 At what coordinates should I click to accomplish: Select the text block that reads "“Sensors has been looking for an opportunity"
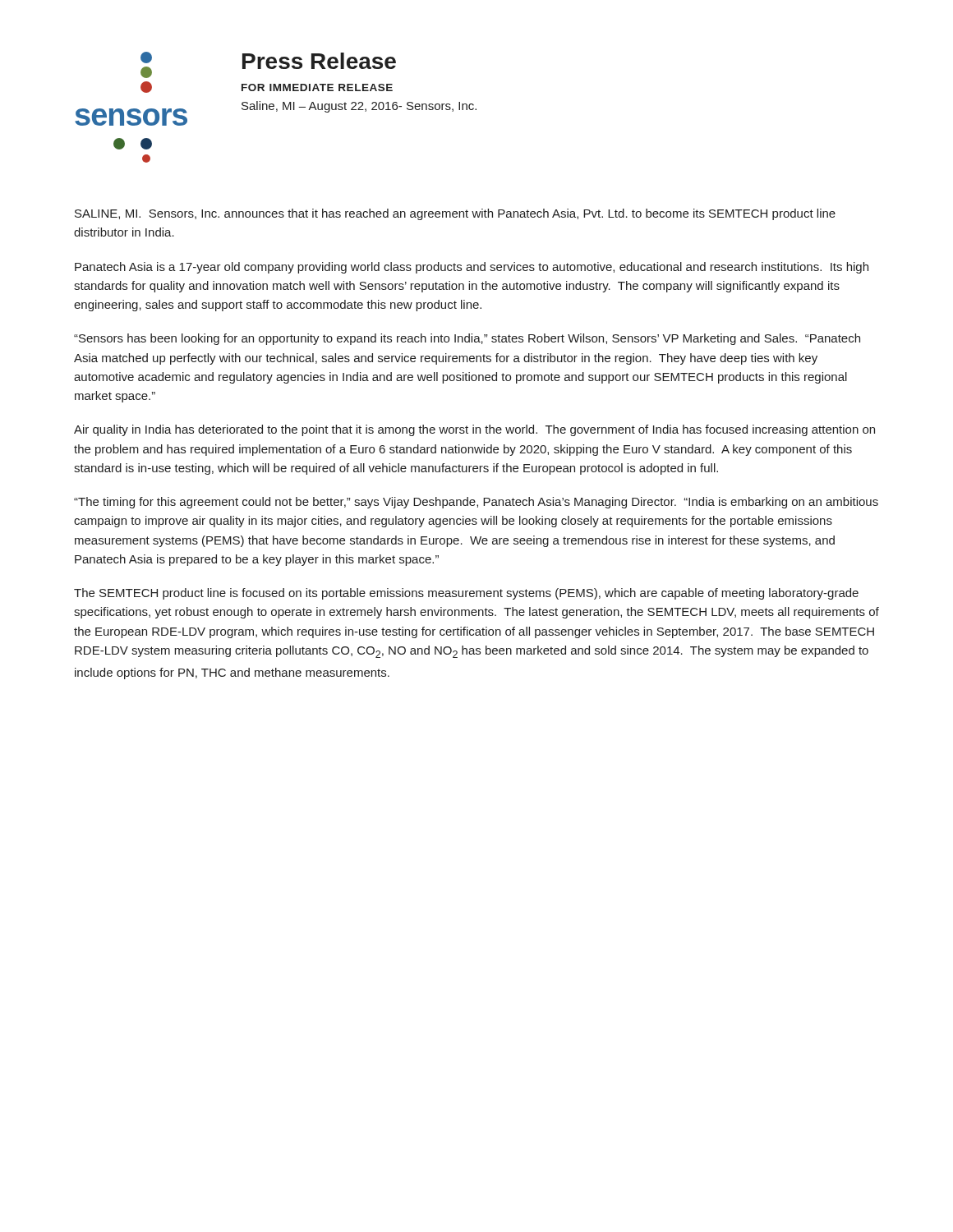(x=467, y=367)
